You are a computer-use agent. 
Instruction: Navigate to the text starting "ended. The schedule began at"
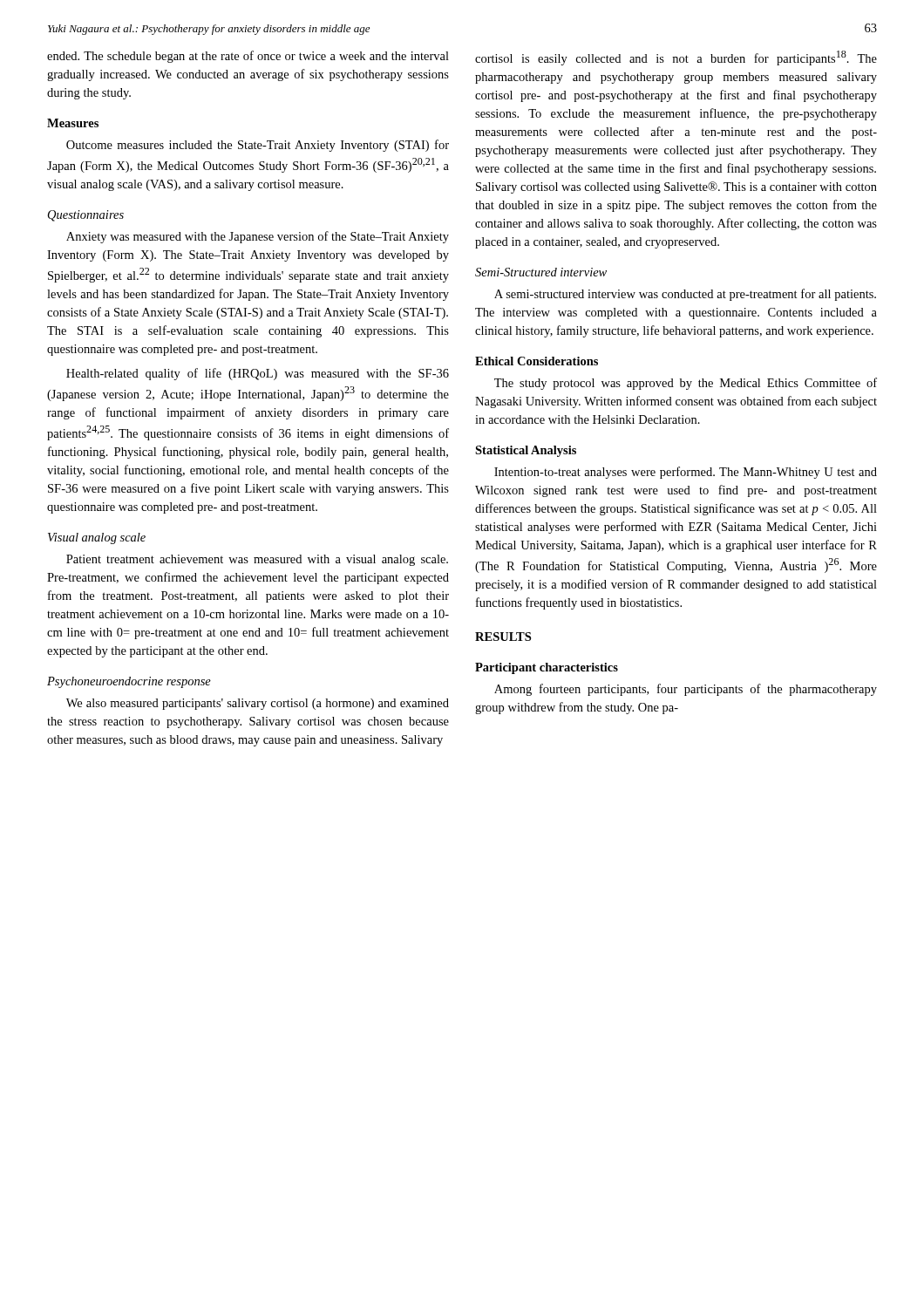coord(248,75)
